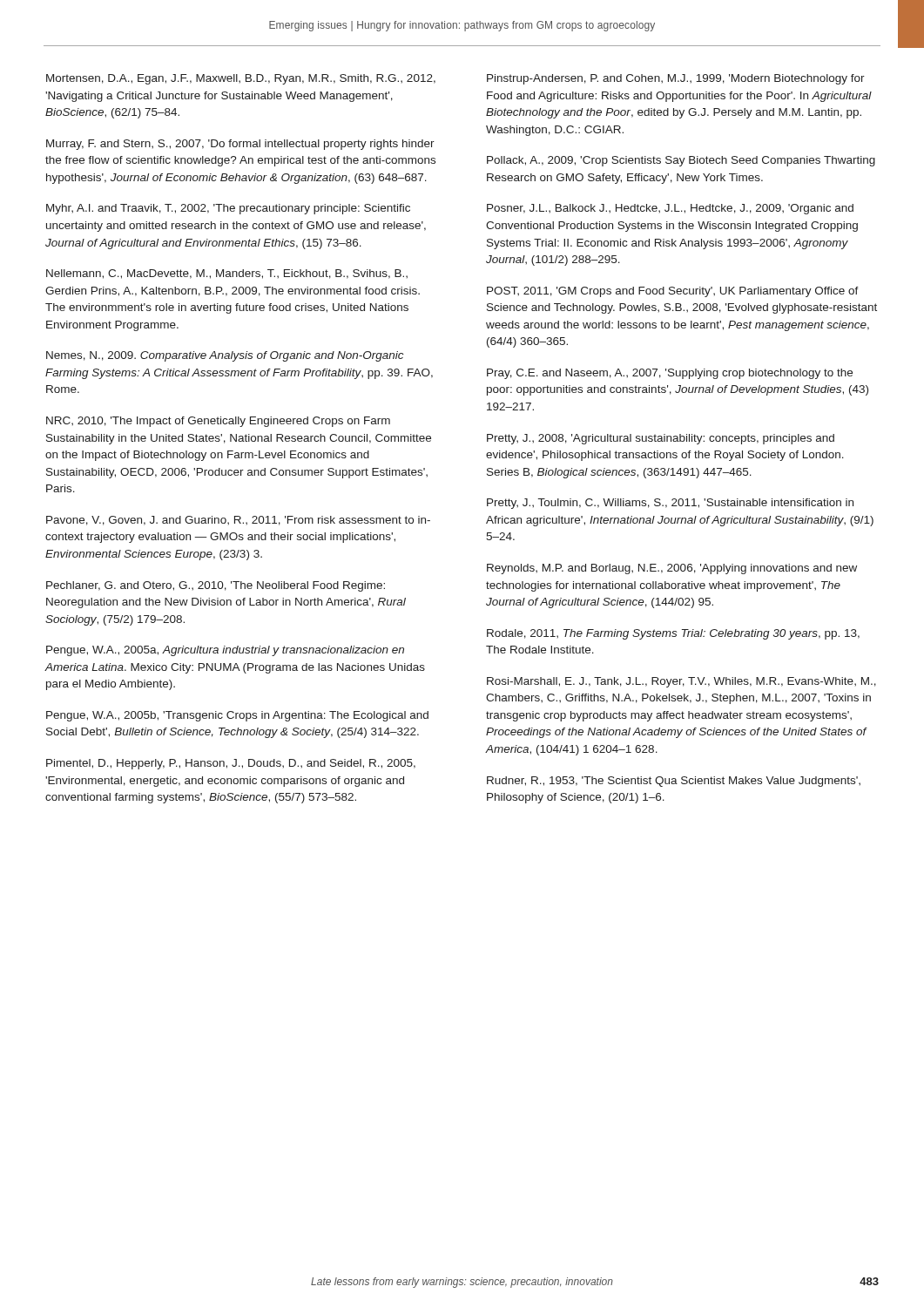Select the text block containing "Pengue, W.A., 2005b, 'Transgenic Crops in"

(x=237, y=723)
